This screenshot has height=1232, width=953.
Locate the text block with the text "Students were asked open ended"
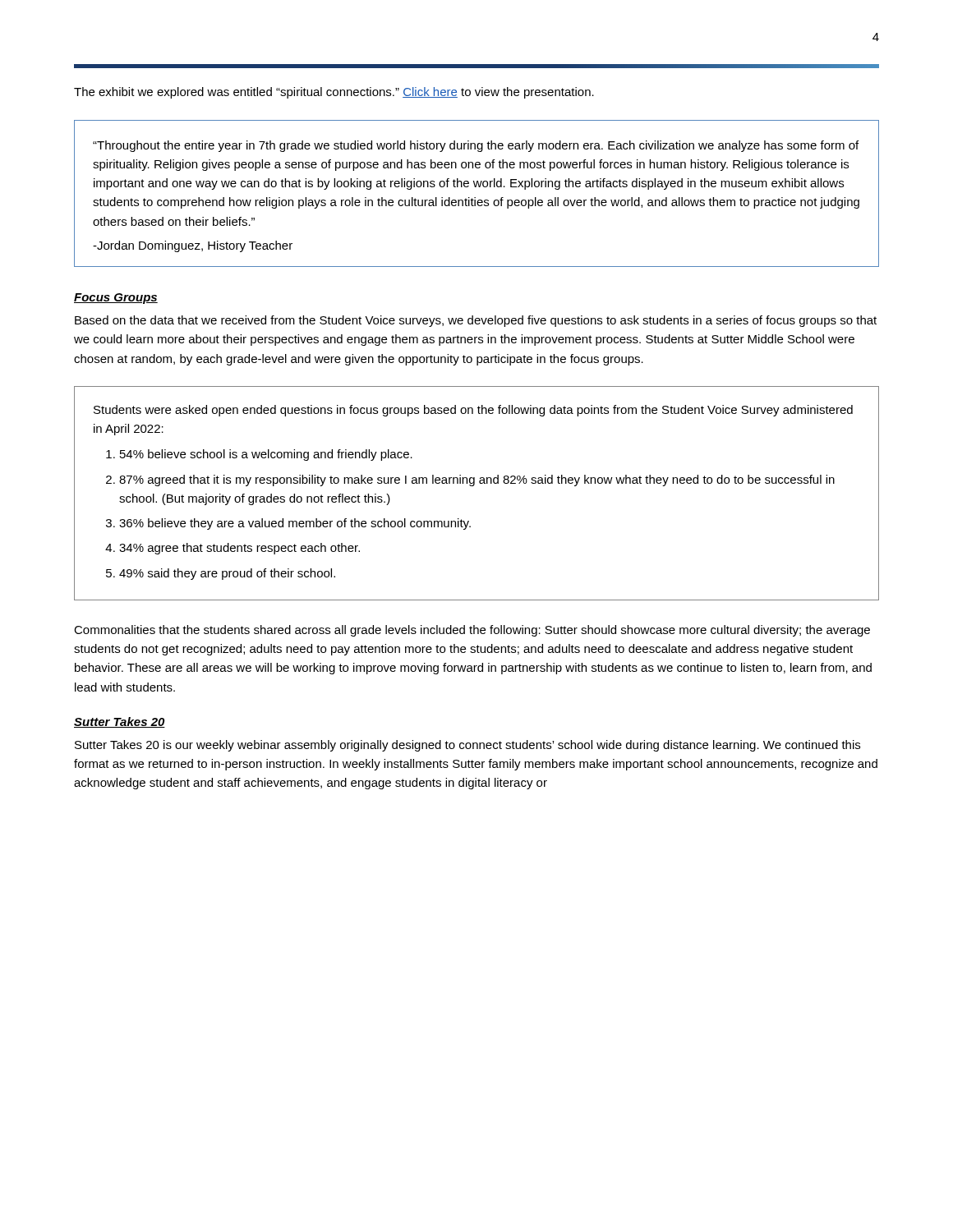coord(476,492)
